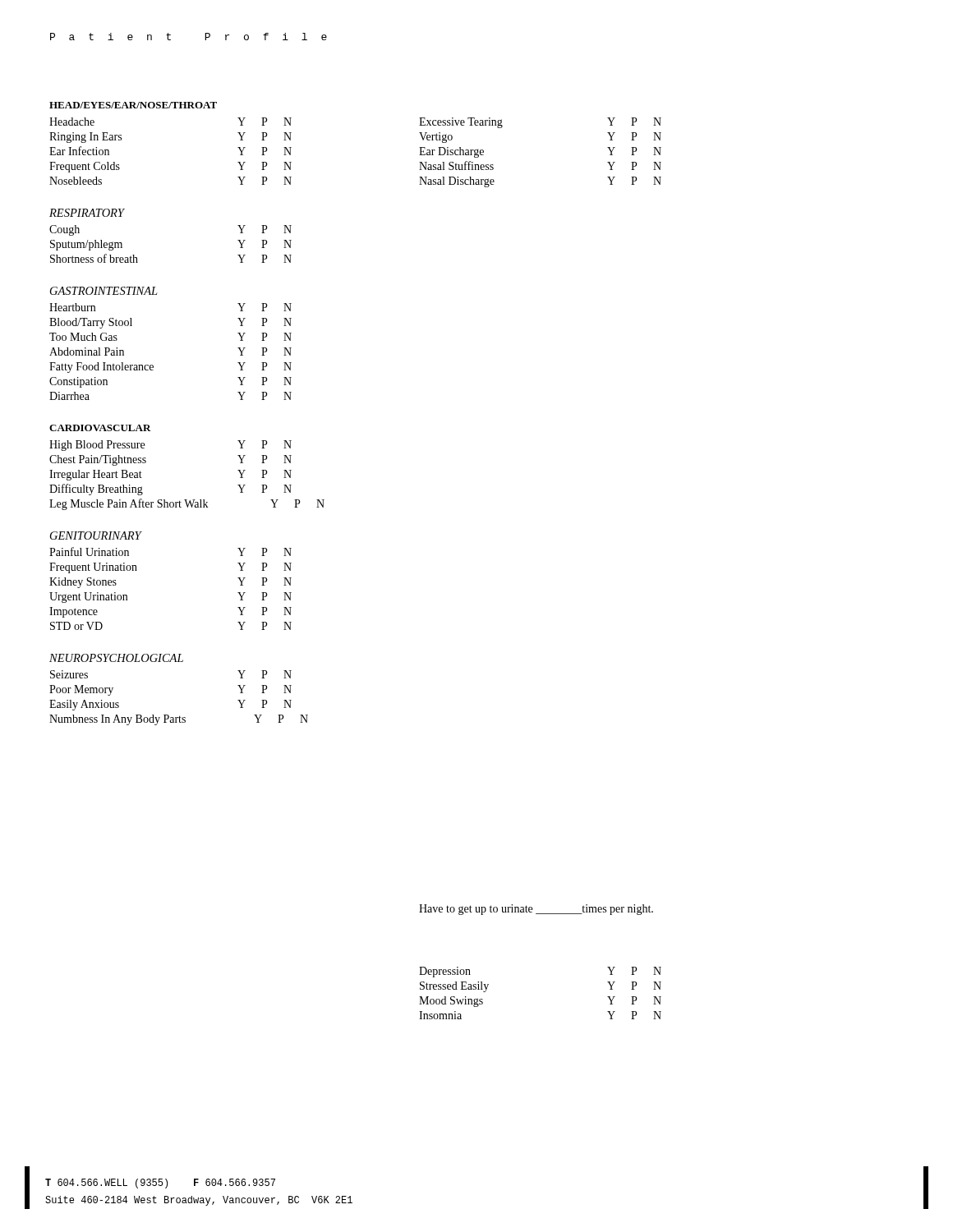Click on the list item containing "Numbness In Any Body PartsYPN"
This screenshot has width=953, height=1232.
coord(182,719)
